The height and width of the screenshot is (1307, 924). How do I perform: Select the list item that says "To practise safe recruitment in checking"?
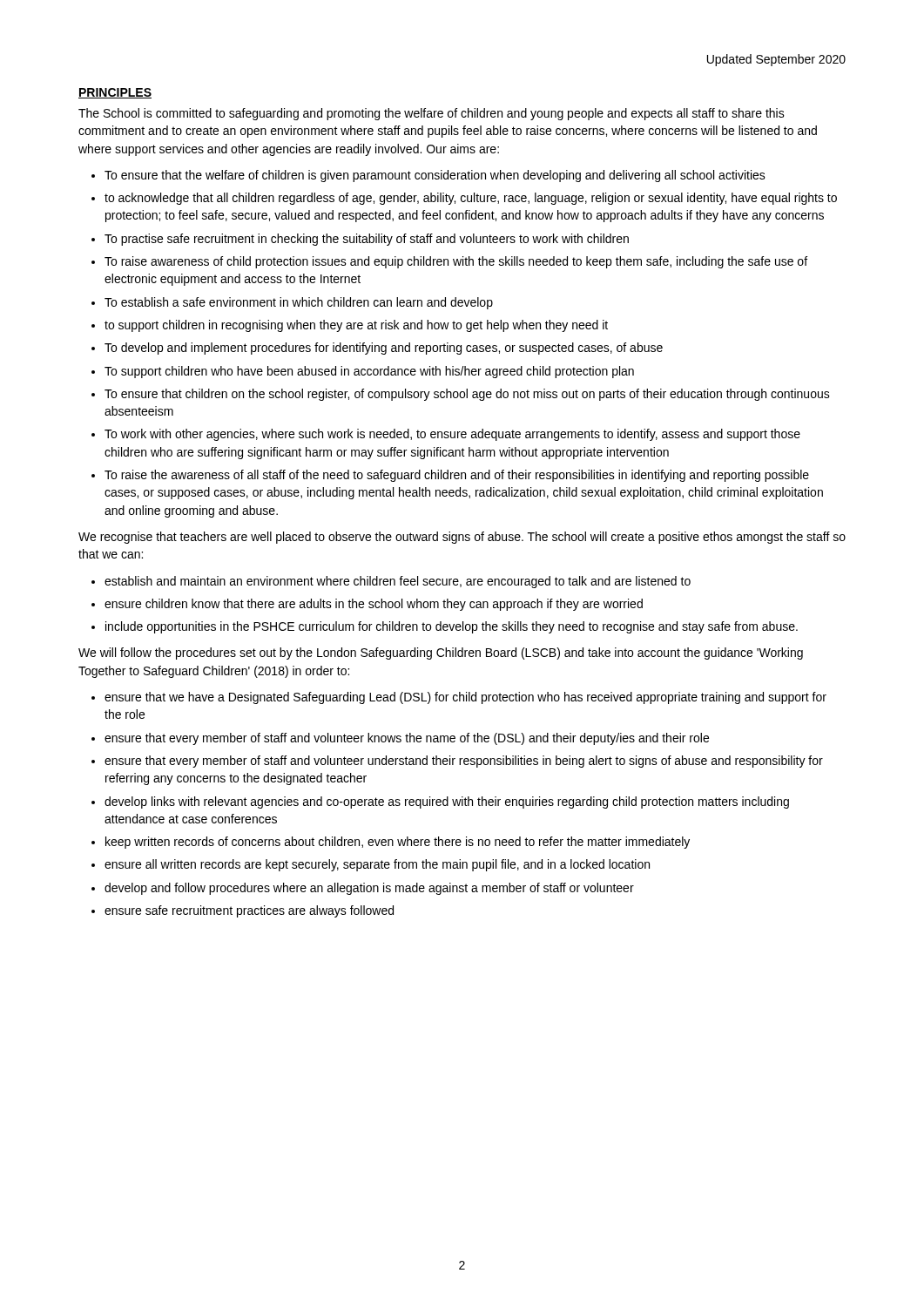(367, 239)
